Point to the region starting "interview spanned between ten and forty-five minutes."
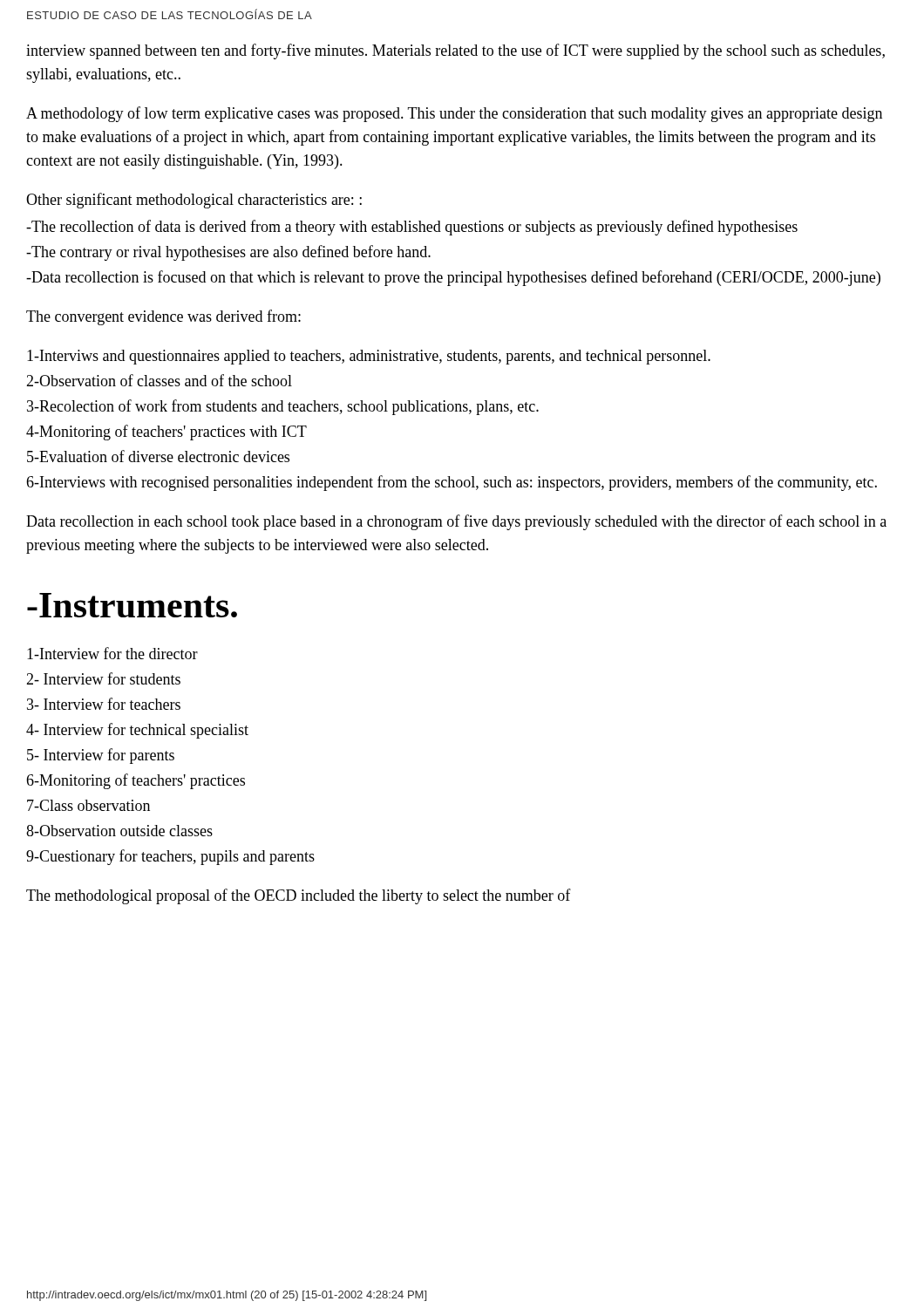The width and height of the screenshot is (924, 1308). click(x=456, y=62)
